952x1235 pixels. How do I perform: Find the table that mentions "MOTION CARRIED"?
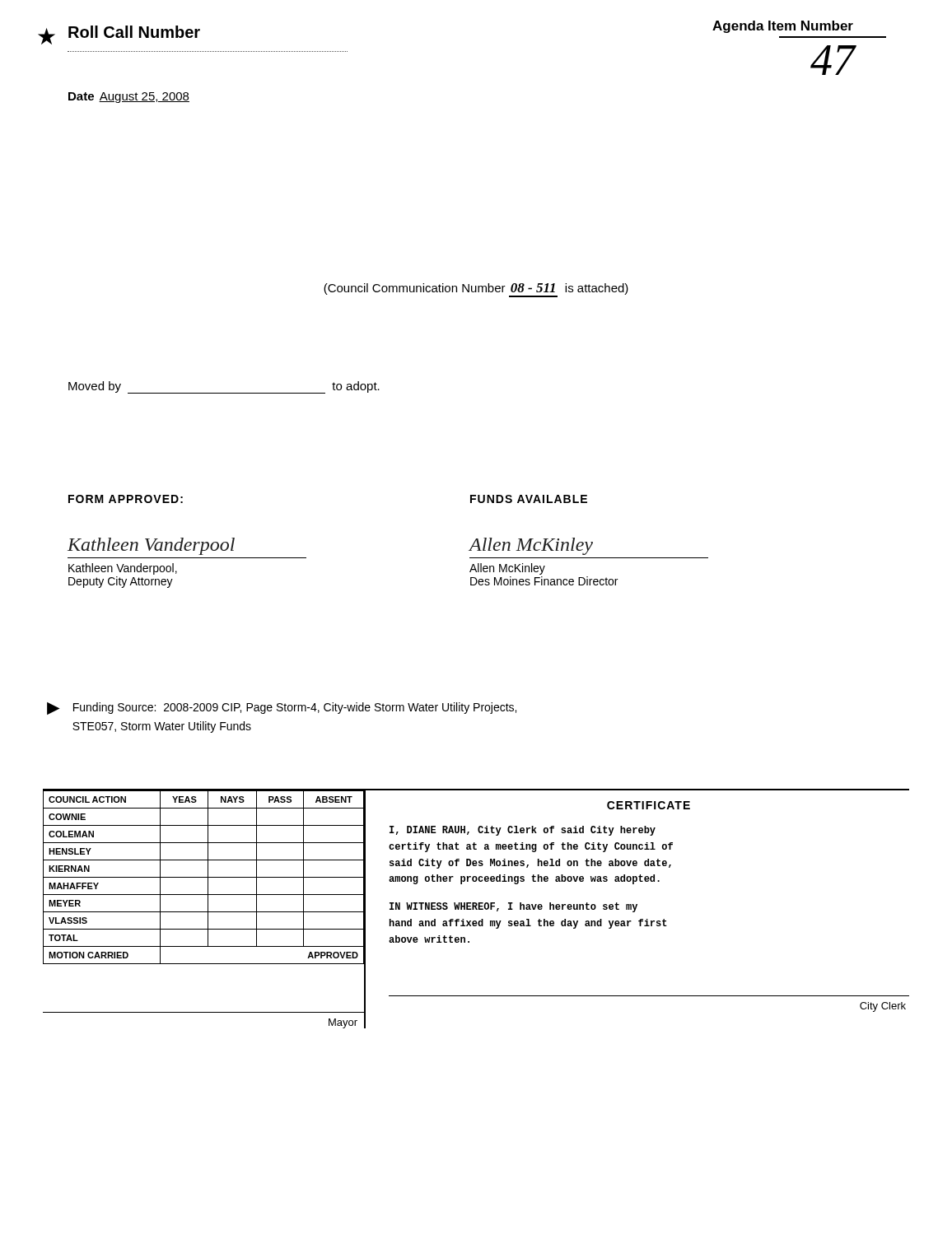204,909
